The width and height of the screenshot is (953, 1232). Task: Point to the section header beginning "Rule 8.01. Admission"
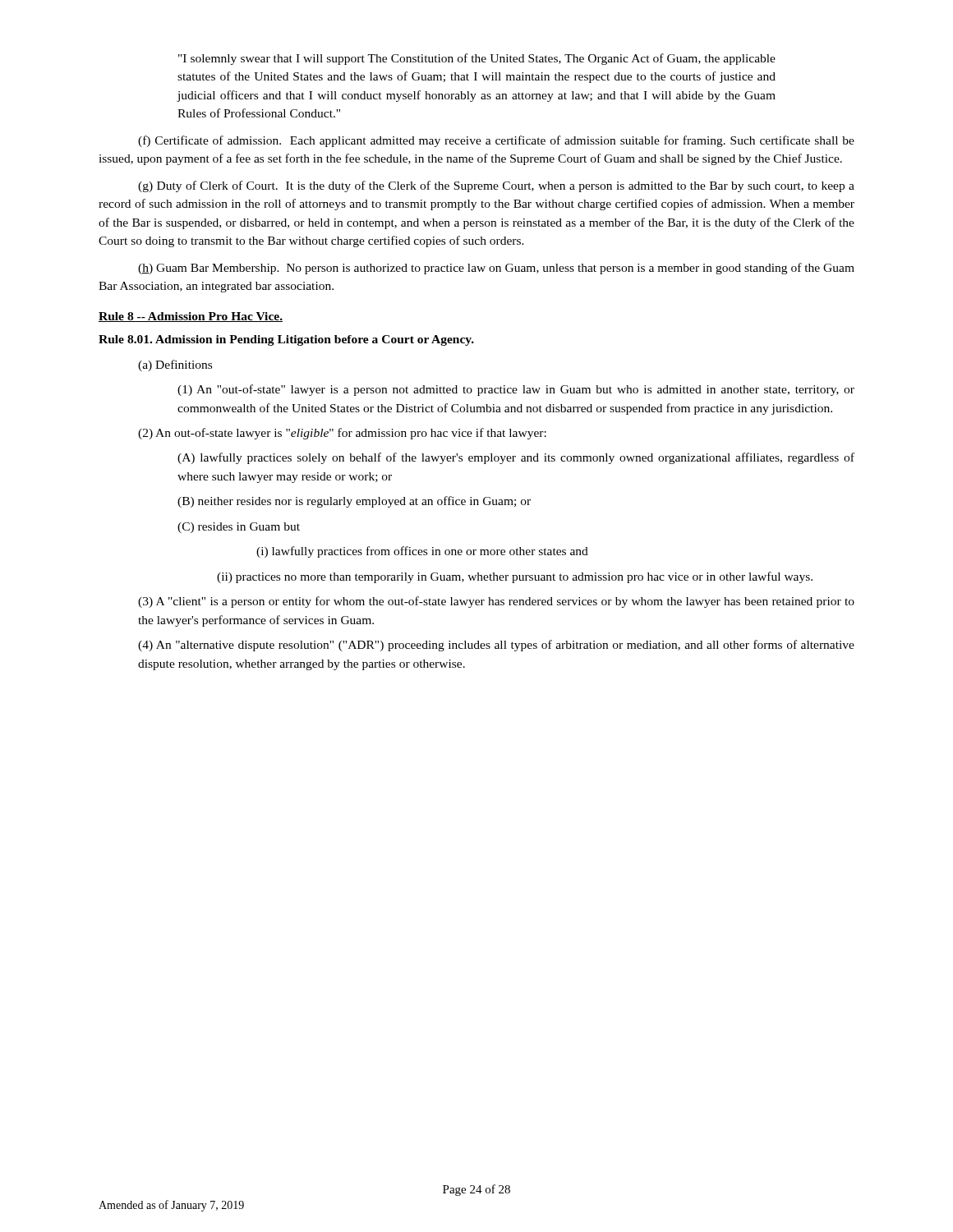click(x=286, y=339)
